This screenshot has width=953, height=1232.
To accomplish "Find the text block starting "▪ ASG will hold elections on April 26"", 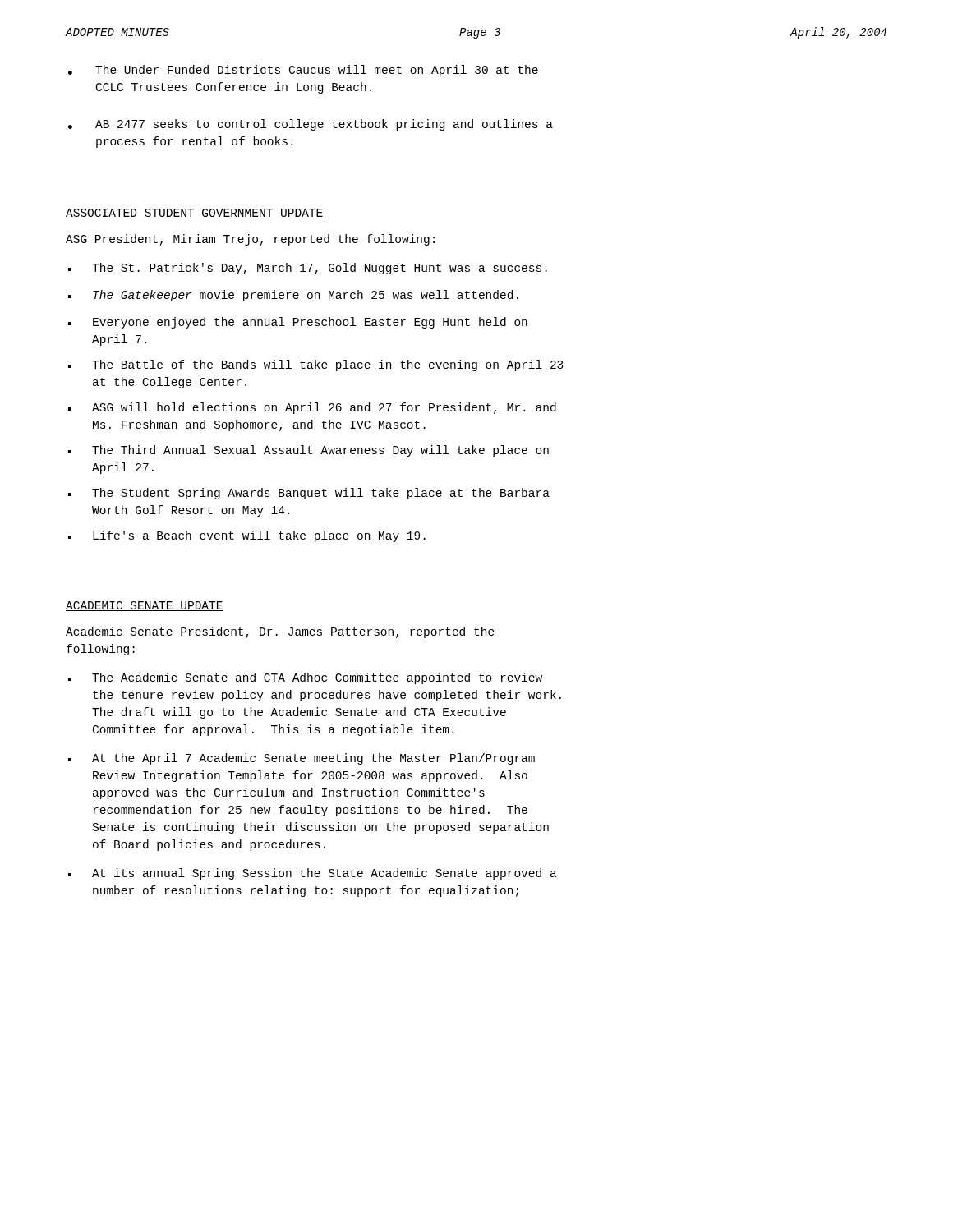I will (311, 417).
